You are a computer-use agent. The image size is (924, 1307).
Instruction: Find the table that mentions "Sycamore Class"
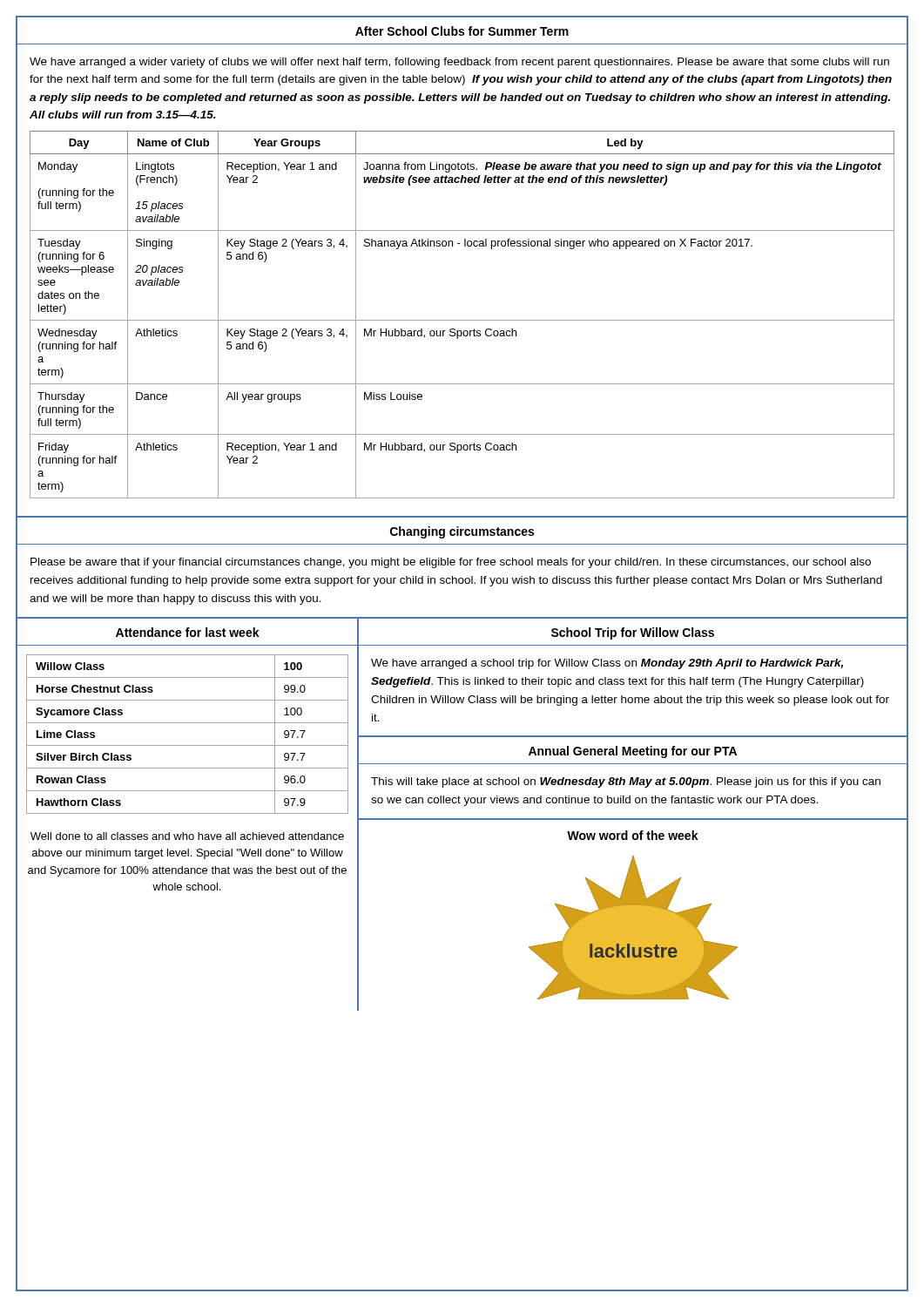pyautogui.click(x=187, y=734)
